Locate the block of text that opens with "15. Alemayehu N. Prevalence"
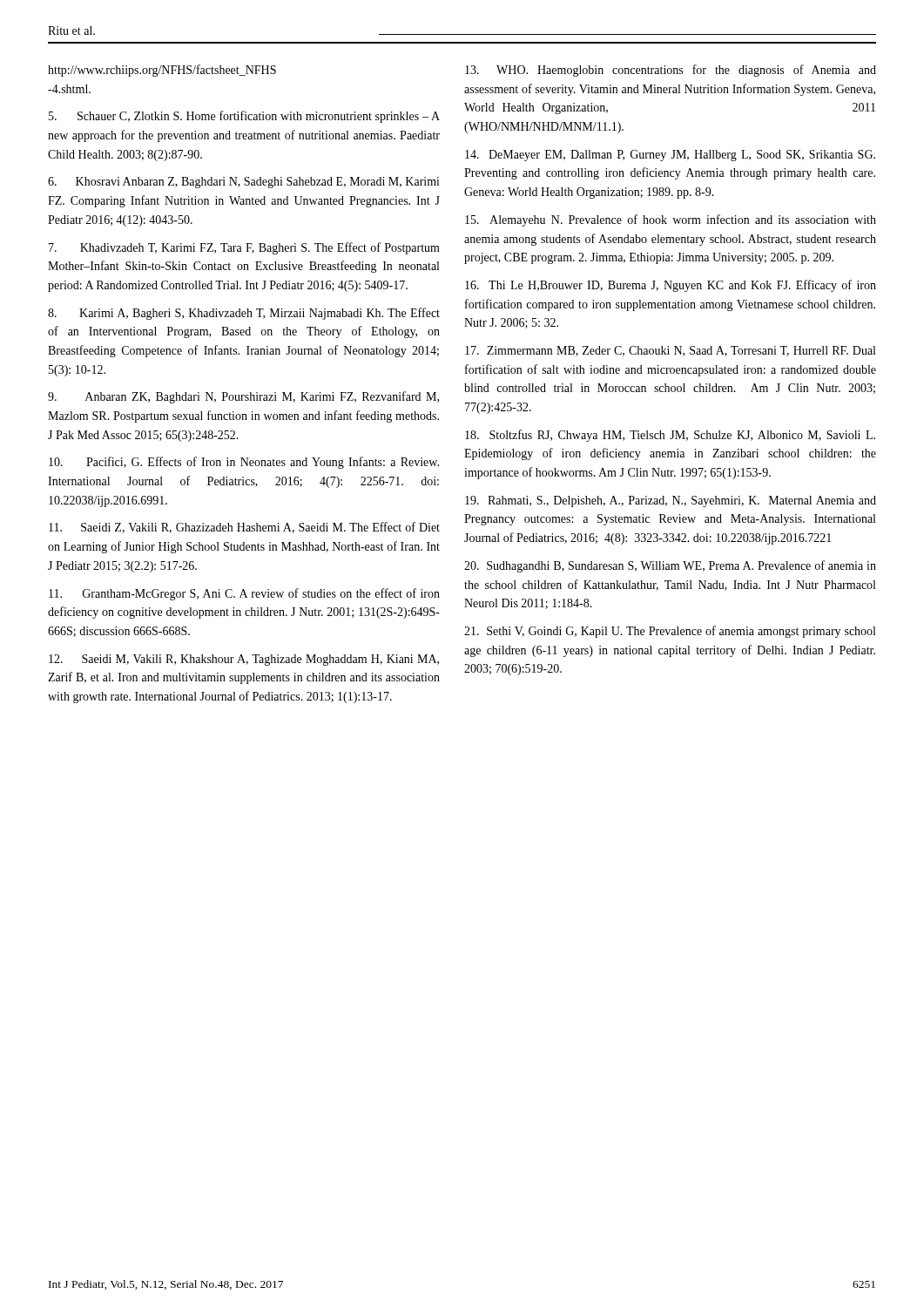Screen dimensions: 1307x924 point(670,239)
